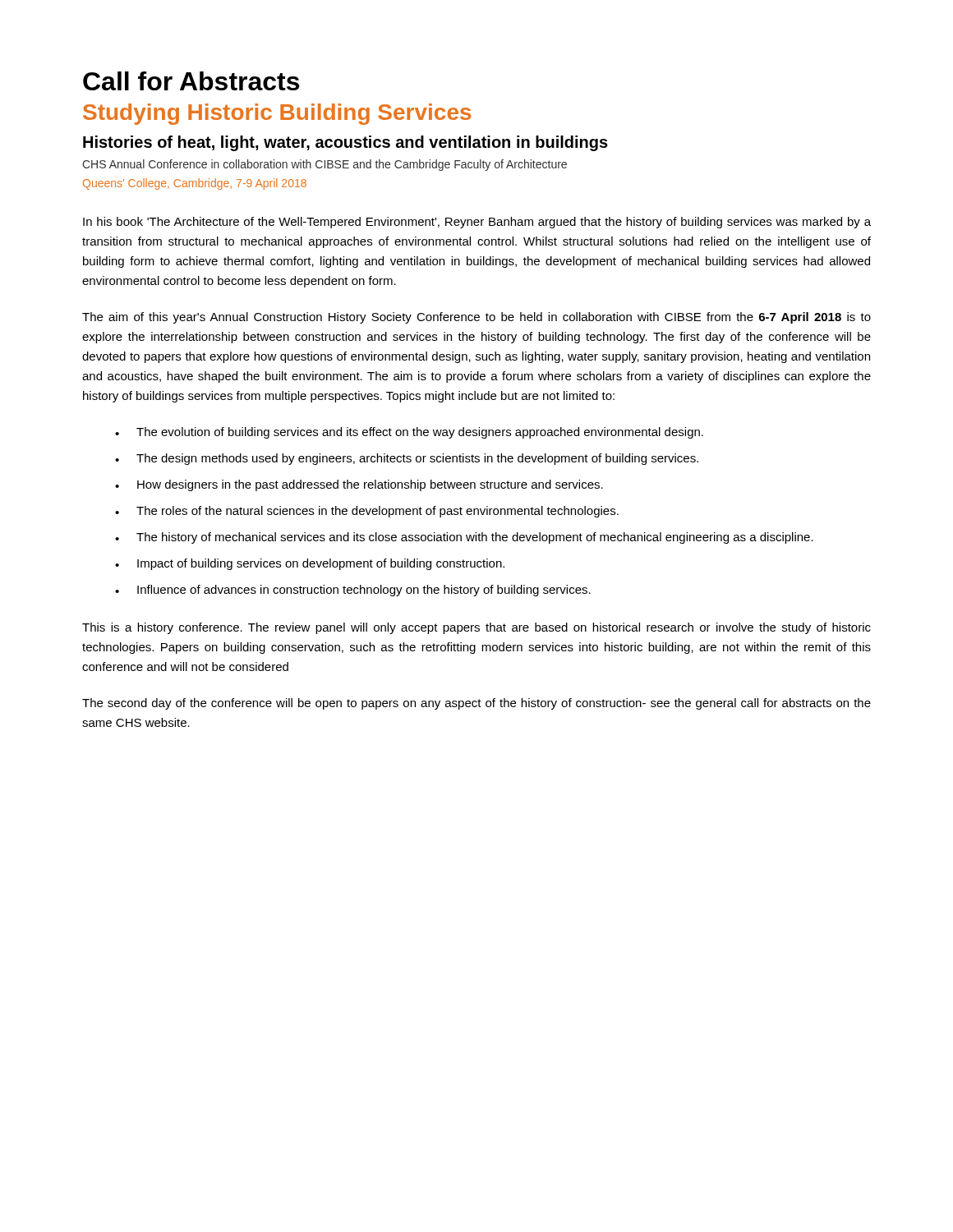Locate the text block that says "The aim of this"
The width and height of the screenshot is (953, 1232).
476,356
